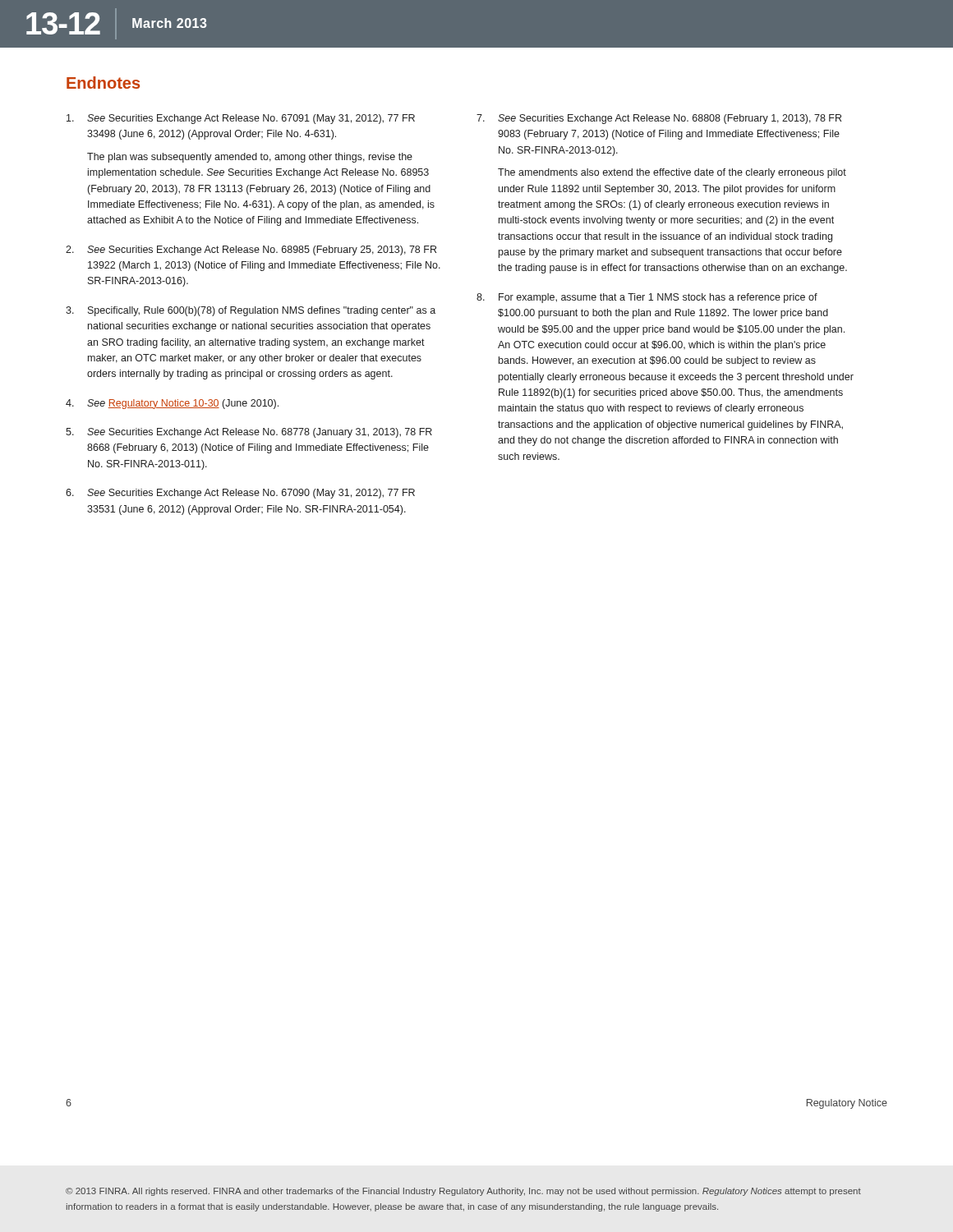953x1232 pixels.
Task: Click on the text starting "3. Specifically, Rule 600(b)(78) of"
Action: [255, 343]
